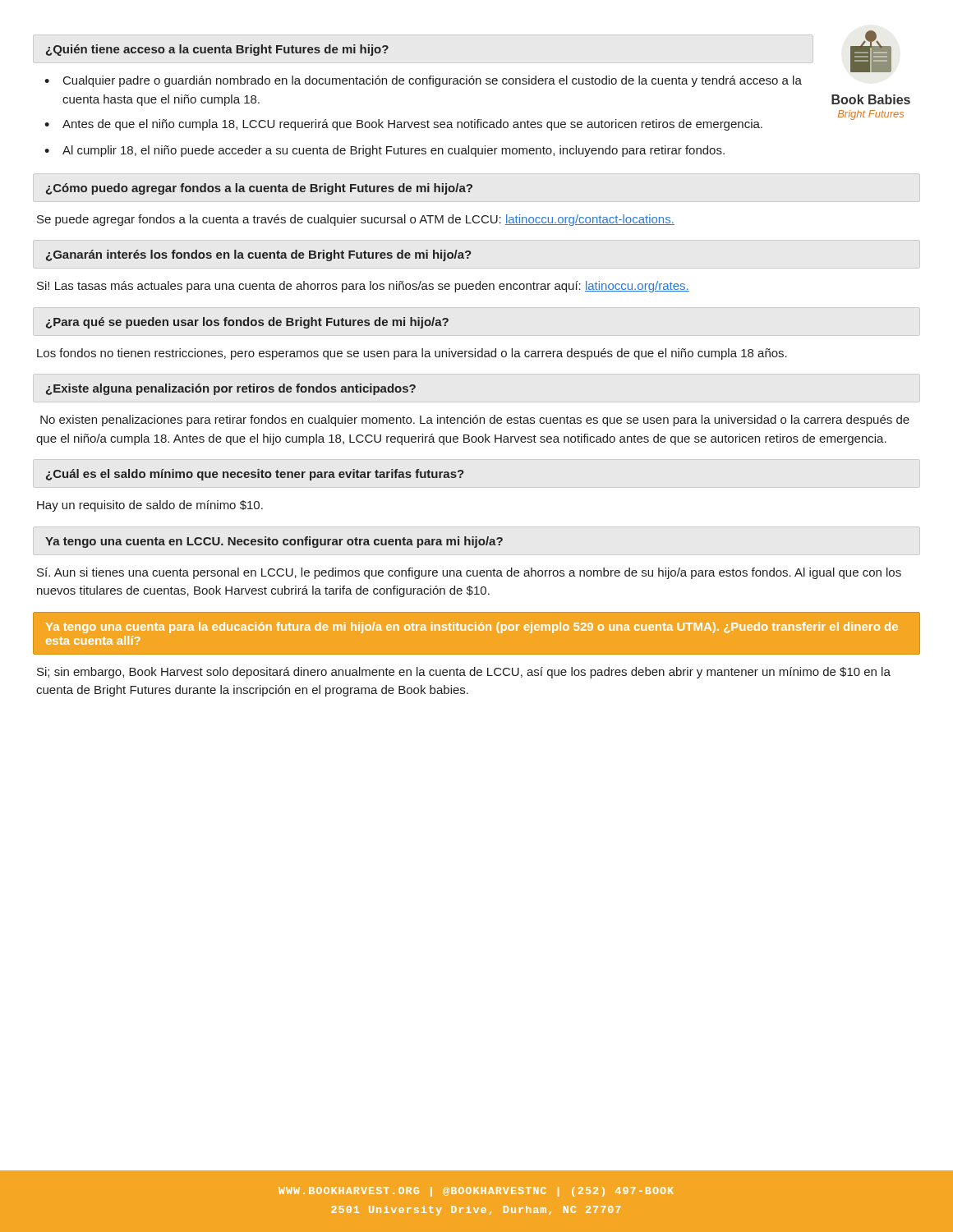Locate the logo
Screen dimensions: 1232x953
[871, 72]
